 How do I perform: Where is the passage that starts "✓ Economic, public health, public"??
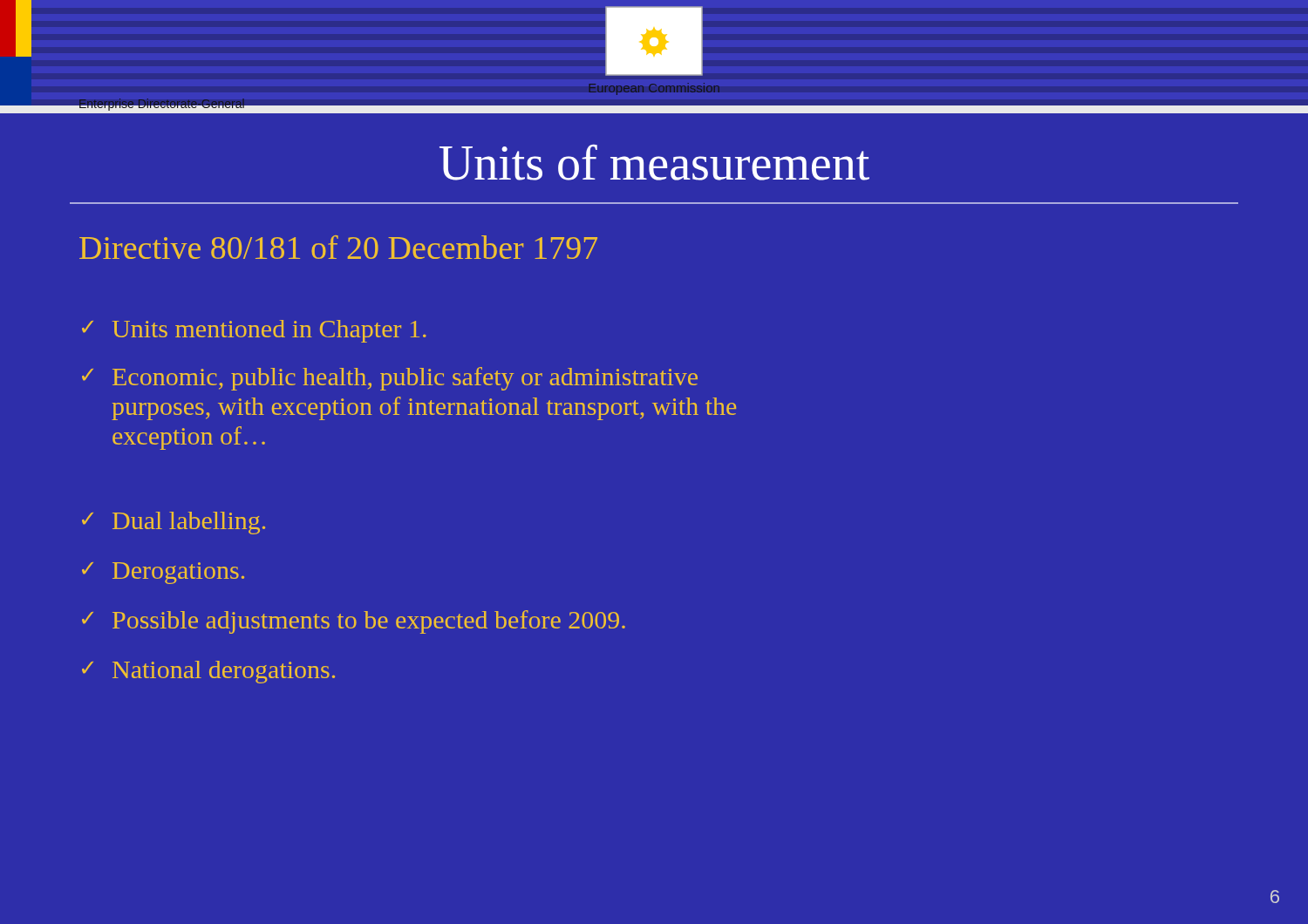[408, 406]
